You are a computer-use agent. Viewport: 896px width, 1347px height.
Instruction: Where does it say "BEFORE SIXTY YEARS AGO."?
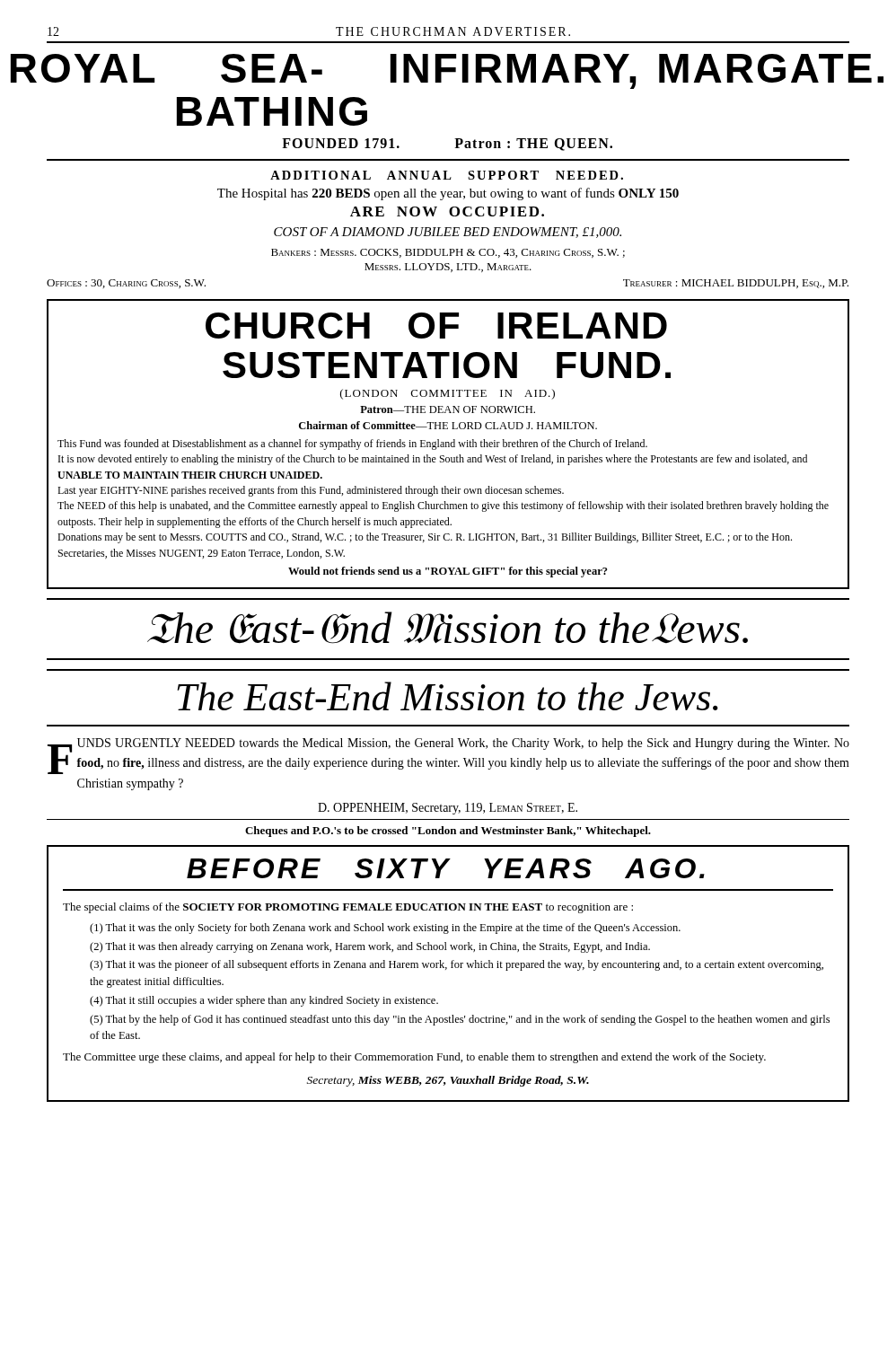(x=448, y=869)
